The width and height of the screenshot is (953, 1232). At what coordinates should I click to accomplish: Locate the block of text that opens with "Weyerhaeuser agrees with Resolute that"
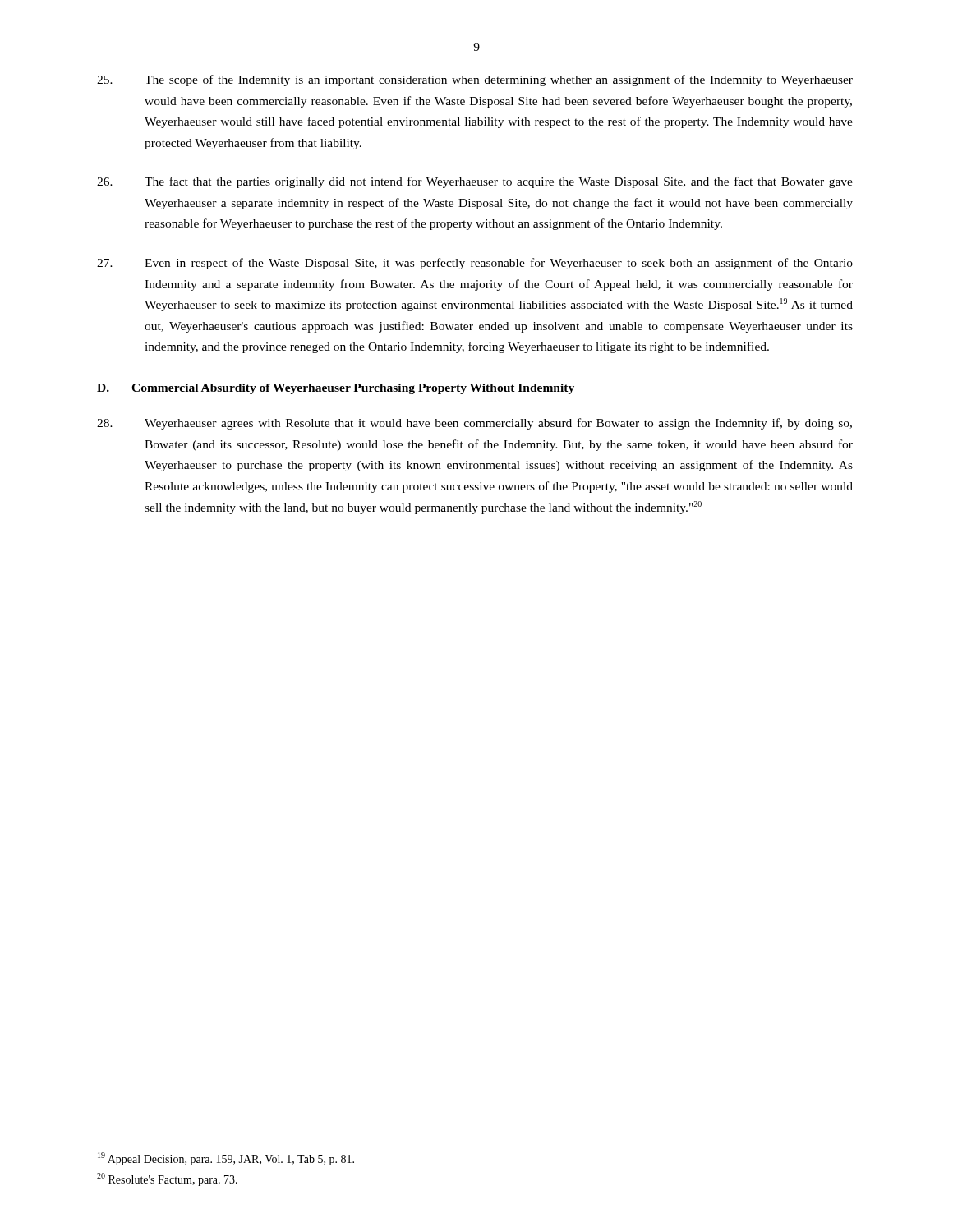(x=475, y=465)
